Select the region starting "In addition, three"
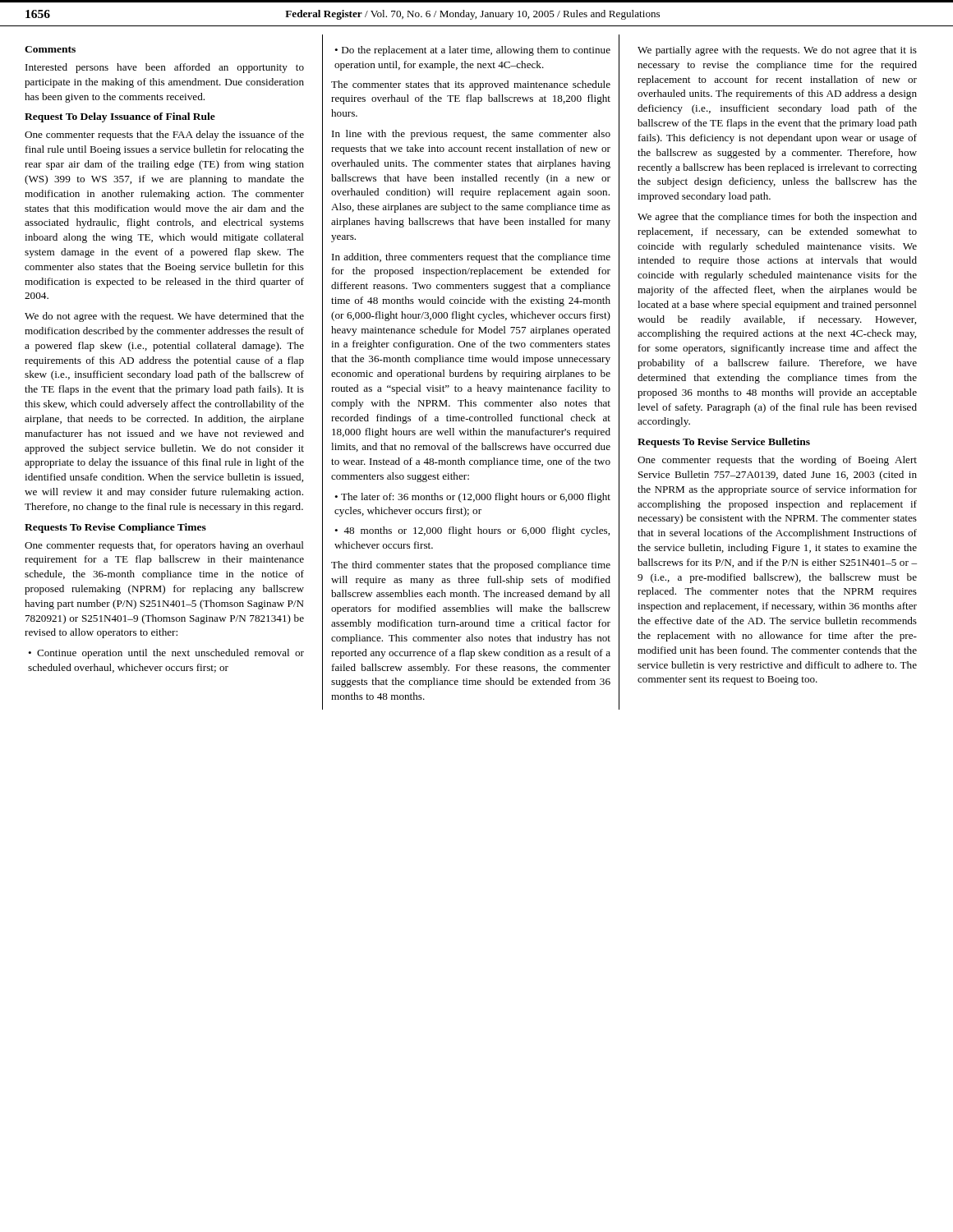 [471, 366]
